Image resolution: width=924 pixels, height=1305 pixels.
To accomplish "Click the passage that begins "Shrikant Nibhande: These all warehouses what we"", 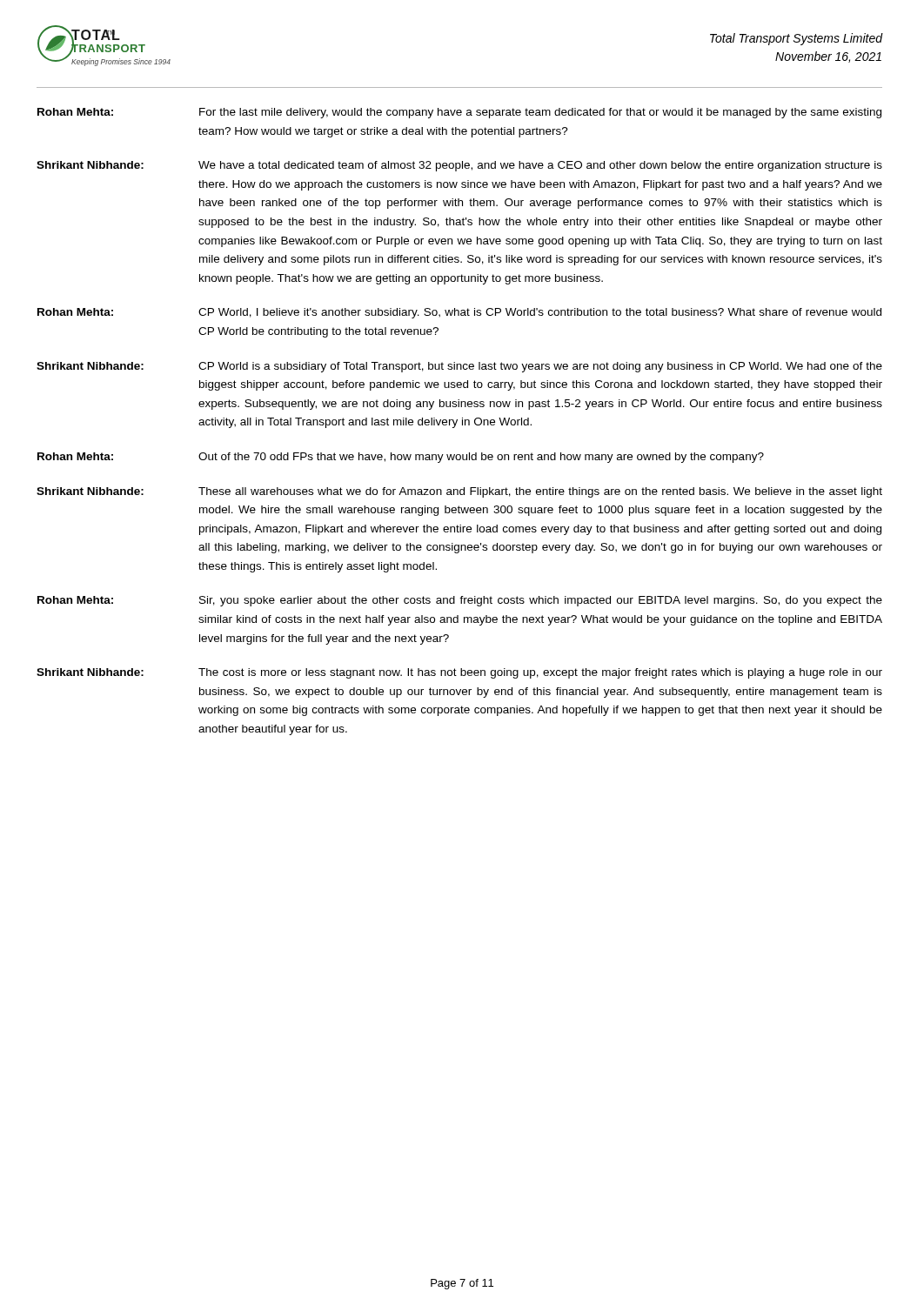I will (459, 529).
